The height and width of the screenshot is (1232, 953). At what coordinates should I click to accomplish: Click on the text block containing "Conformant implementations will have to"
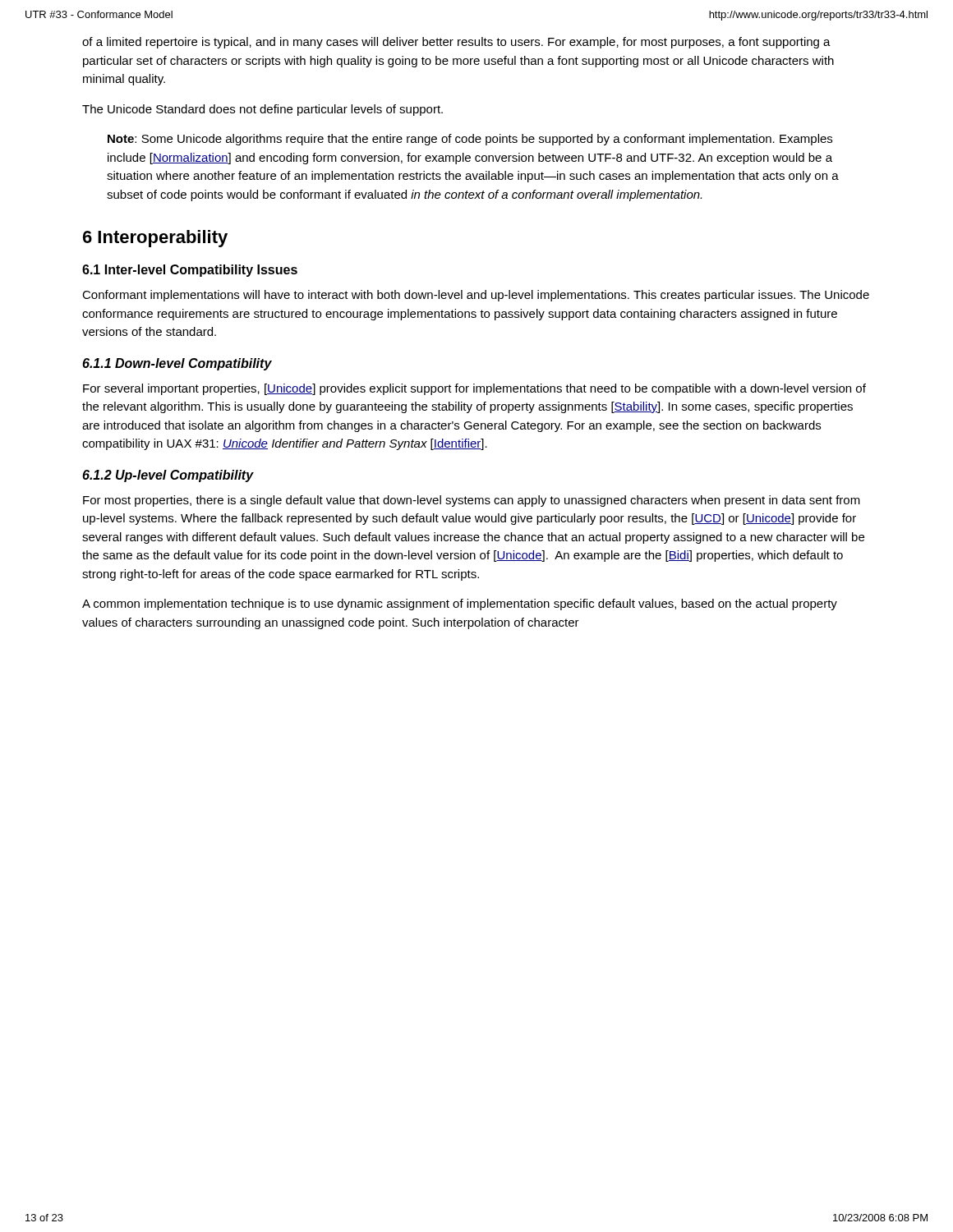(x=476, y=313)
